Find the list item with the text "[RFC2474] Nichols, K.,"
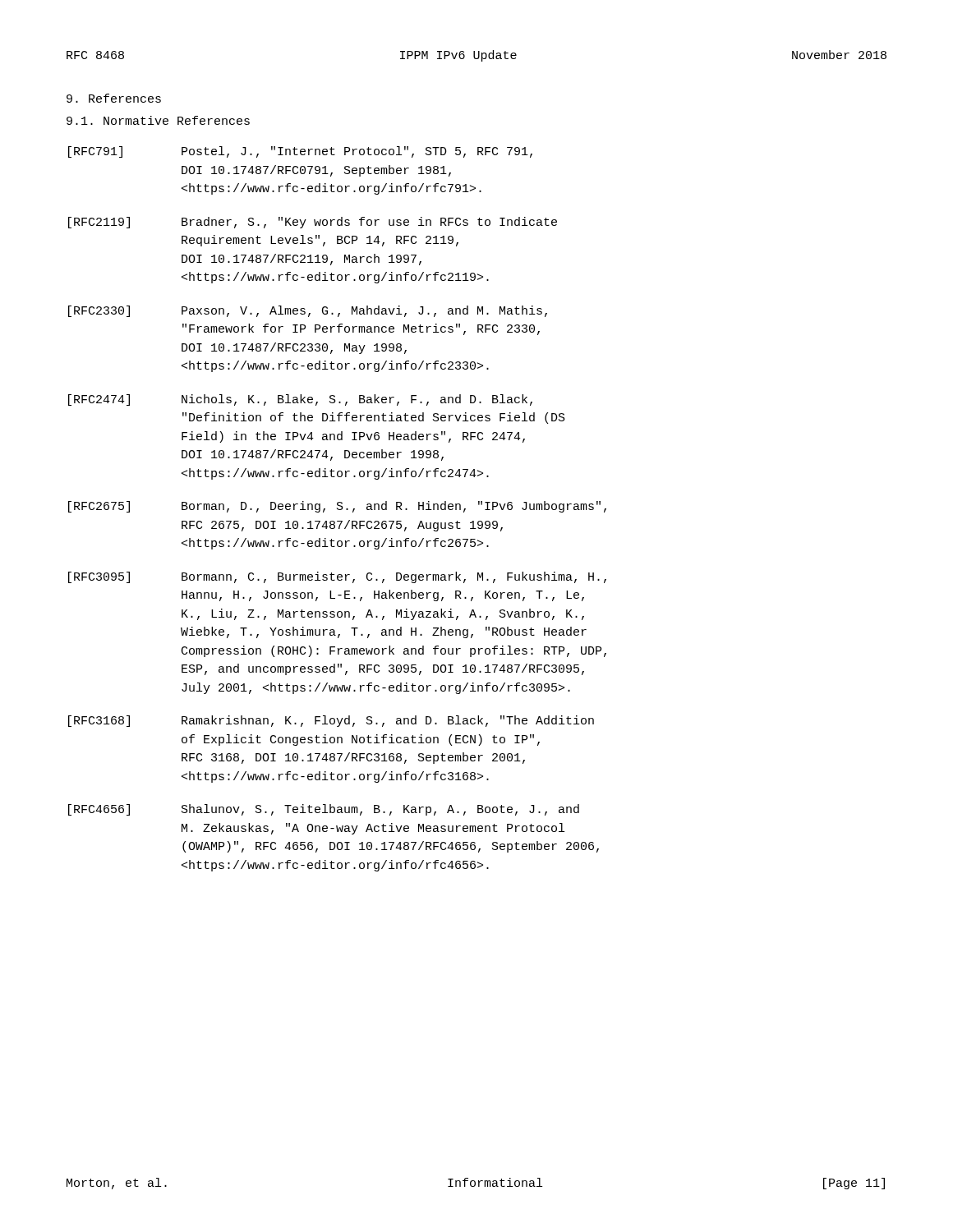Viewport: 953px width, 1232px height. (x=476, y=438)
